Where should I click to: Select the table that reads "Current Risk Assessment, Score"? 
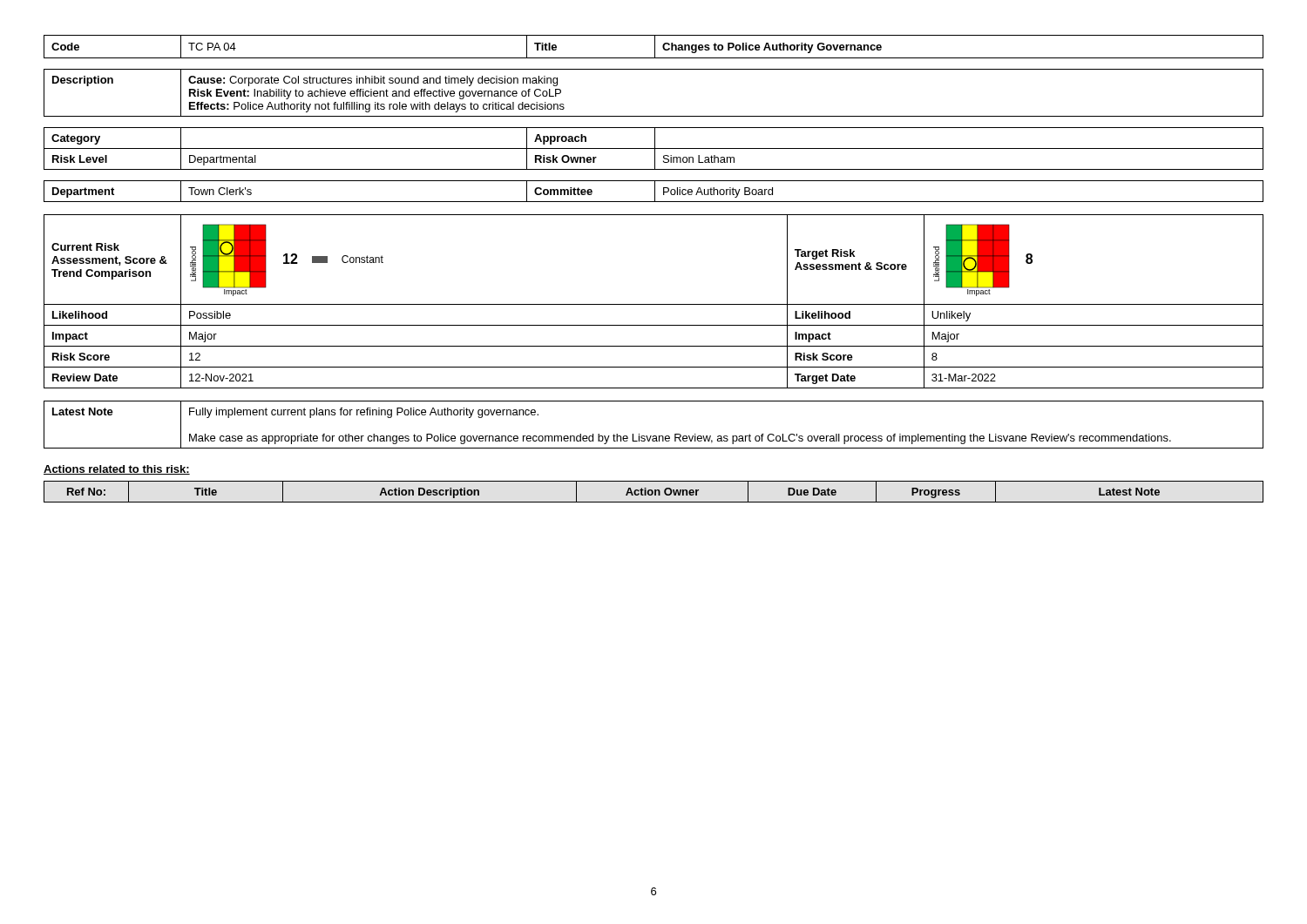click(654, 301)
